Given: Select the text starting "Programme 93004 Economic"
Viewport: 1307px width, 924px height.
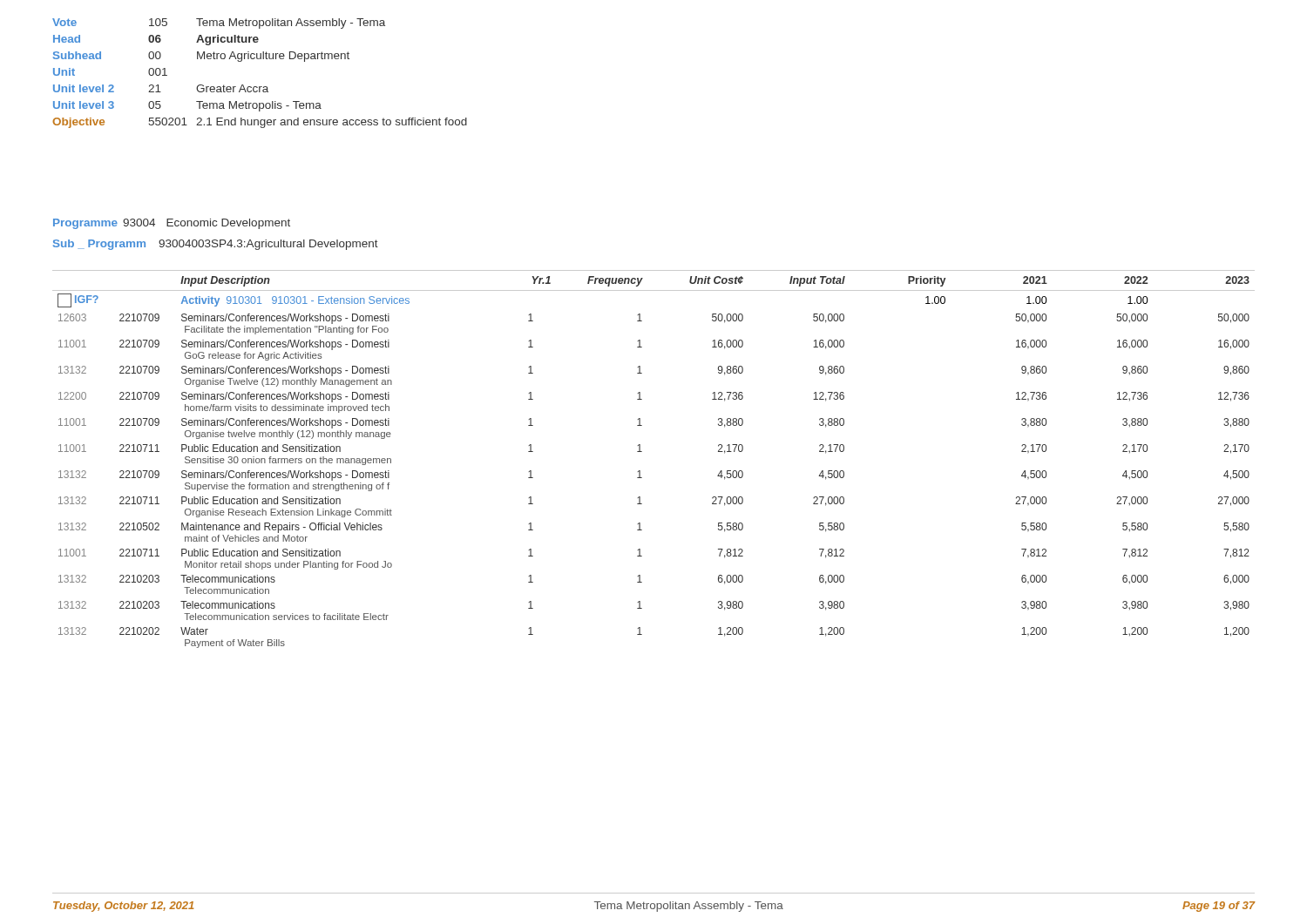Looking at the screenshot, I should (171, 222).
